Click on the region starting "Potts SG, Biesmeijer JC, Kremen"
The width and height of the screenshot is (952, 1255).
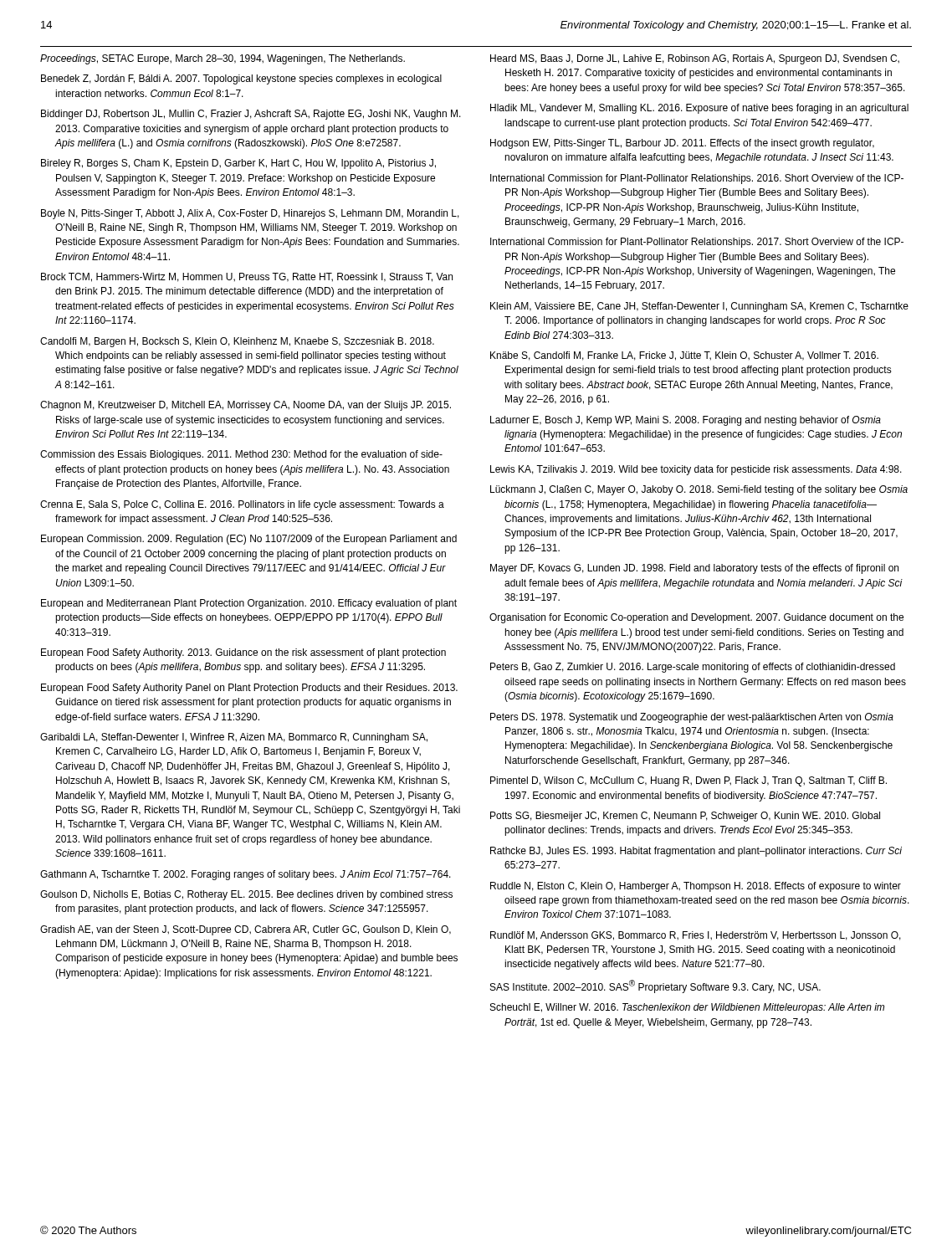click(x=685, y=823)
